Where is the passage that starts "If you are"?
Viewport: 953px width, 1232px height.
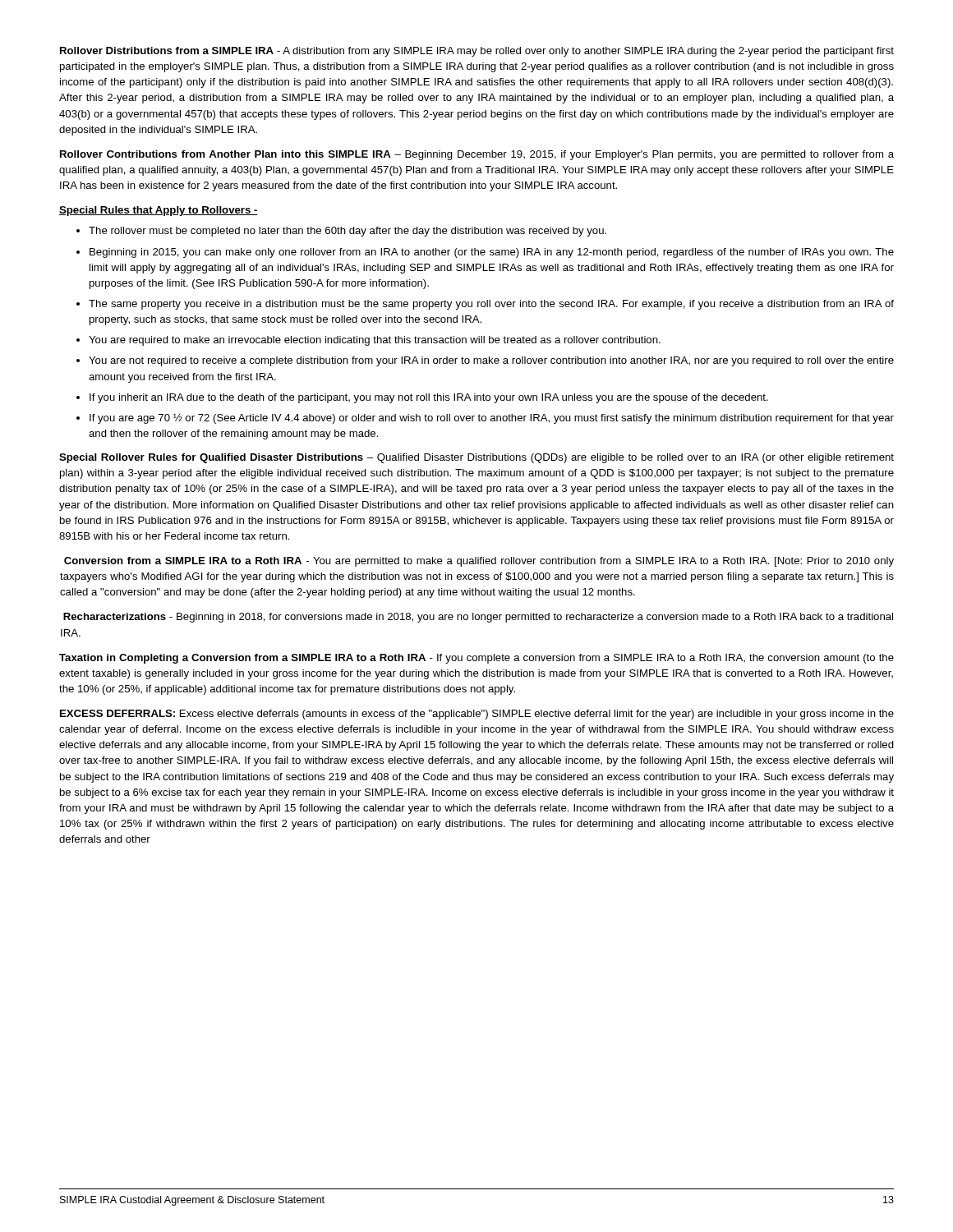[x=491, y=425]
